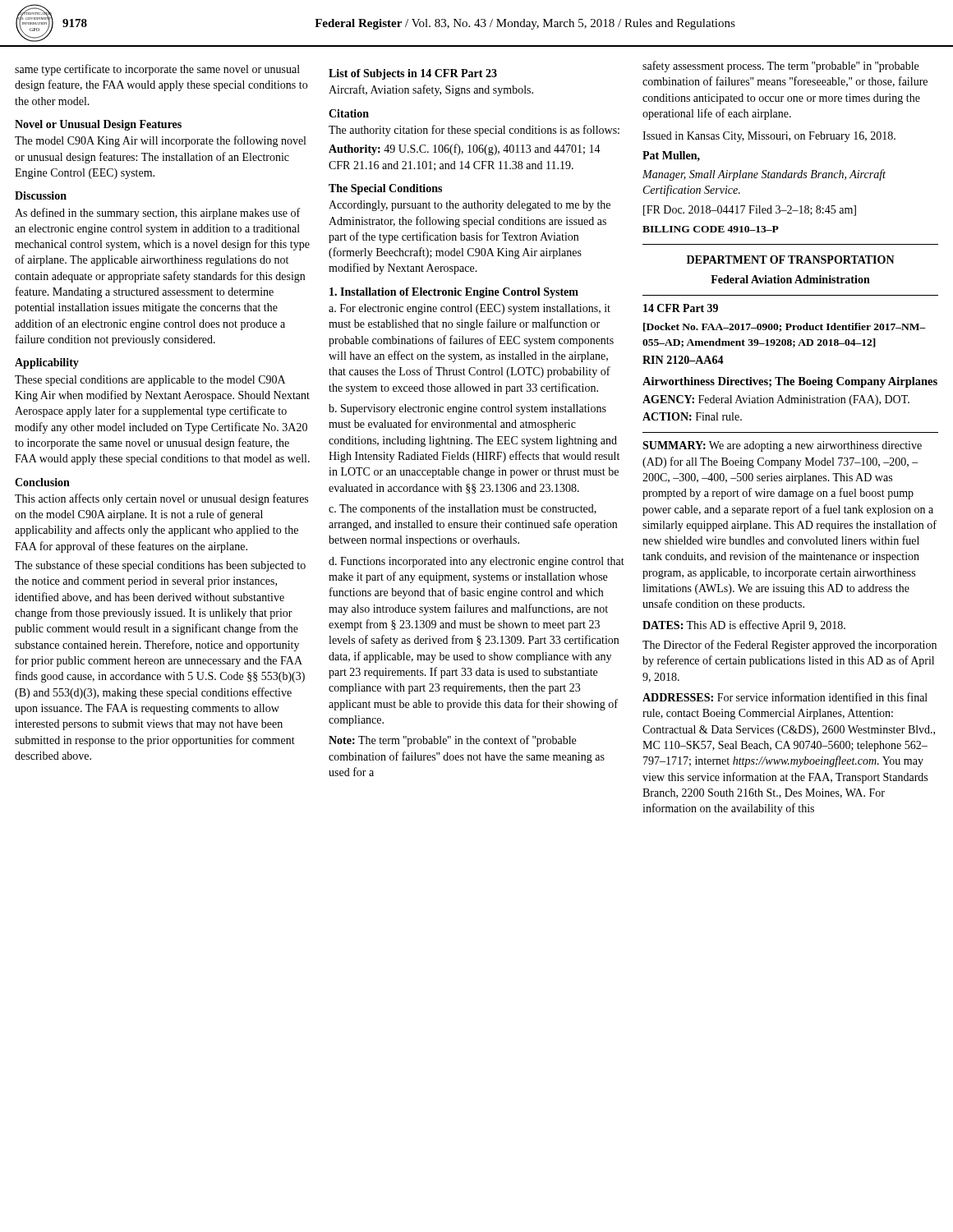Find the block starting "The model C90A King"
The image size is (953, 1232).
(163, 157)
